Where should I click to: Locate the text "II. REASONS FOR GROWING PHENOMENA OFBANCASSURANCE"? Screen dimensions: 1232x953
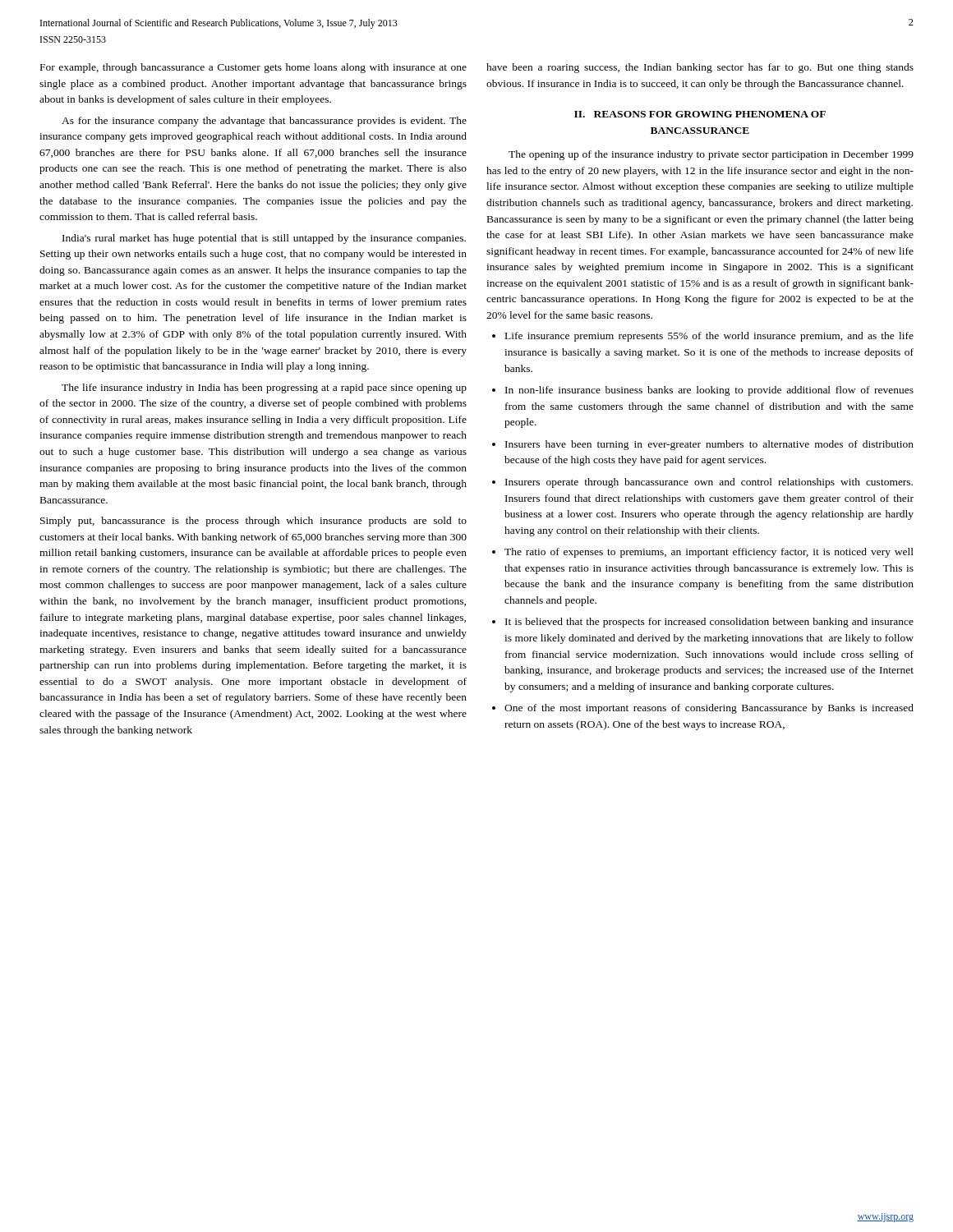[700, 122]
